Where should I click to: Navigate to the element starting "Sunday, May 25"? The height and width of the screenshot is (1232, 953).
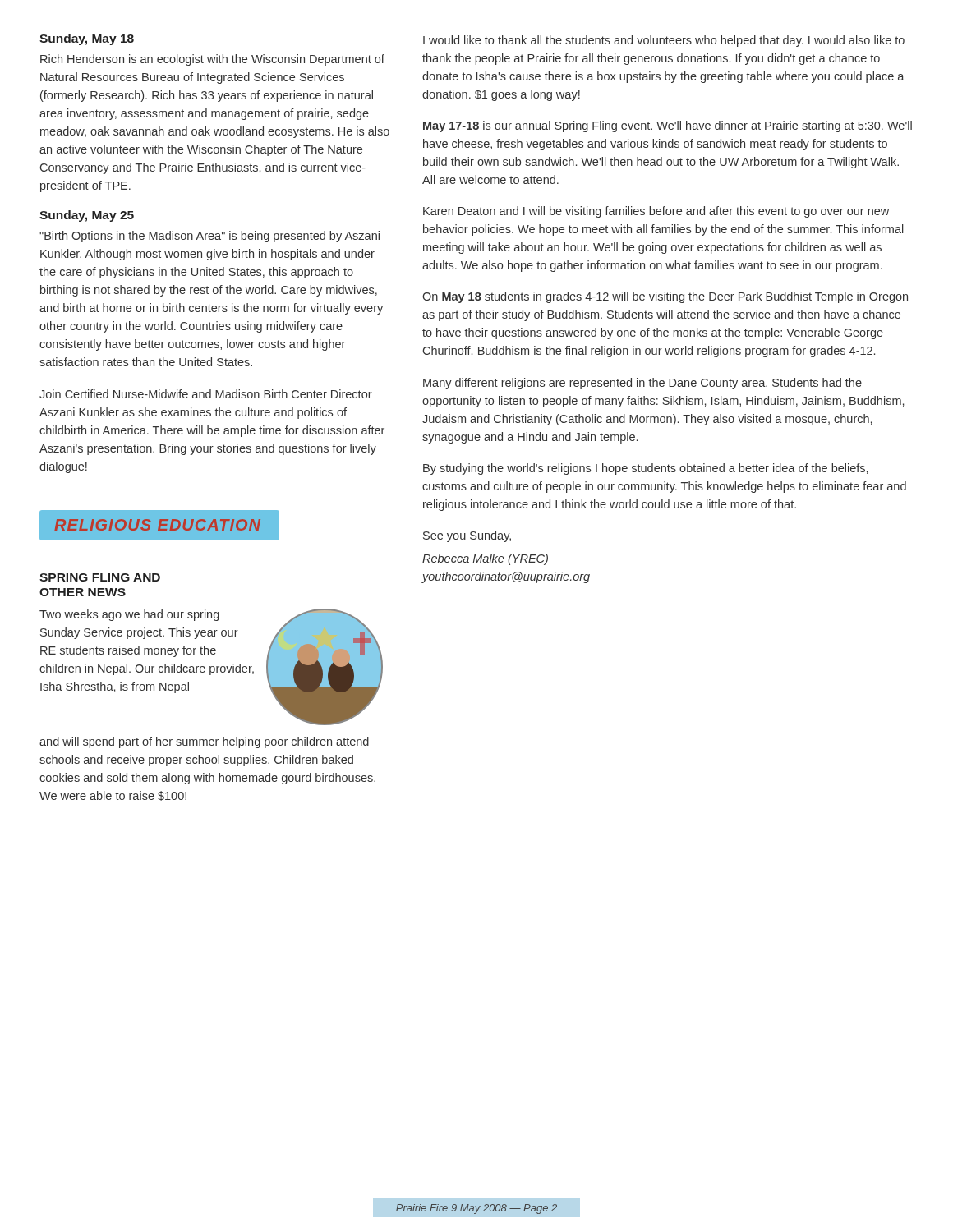(x=87, y=215)
